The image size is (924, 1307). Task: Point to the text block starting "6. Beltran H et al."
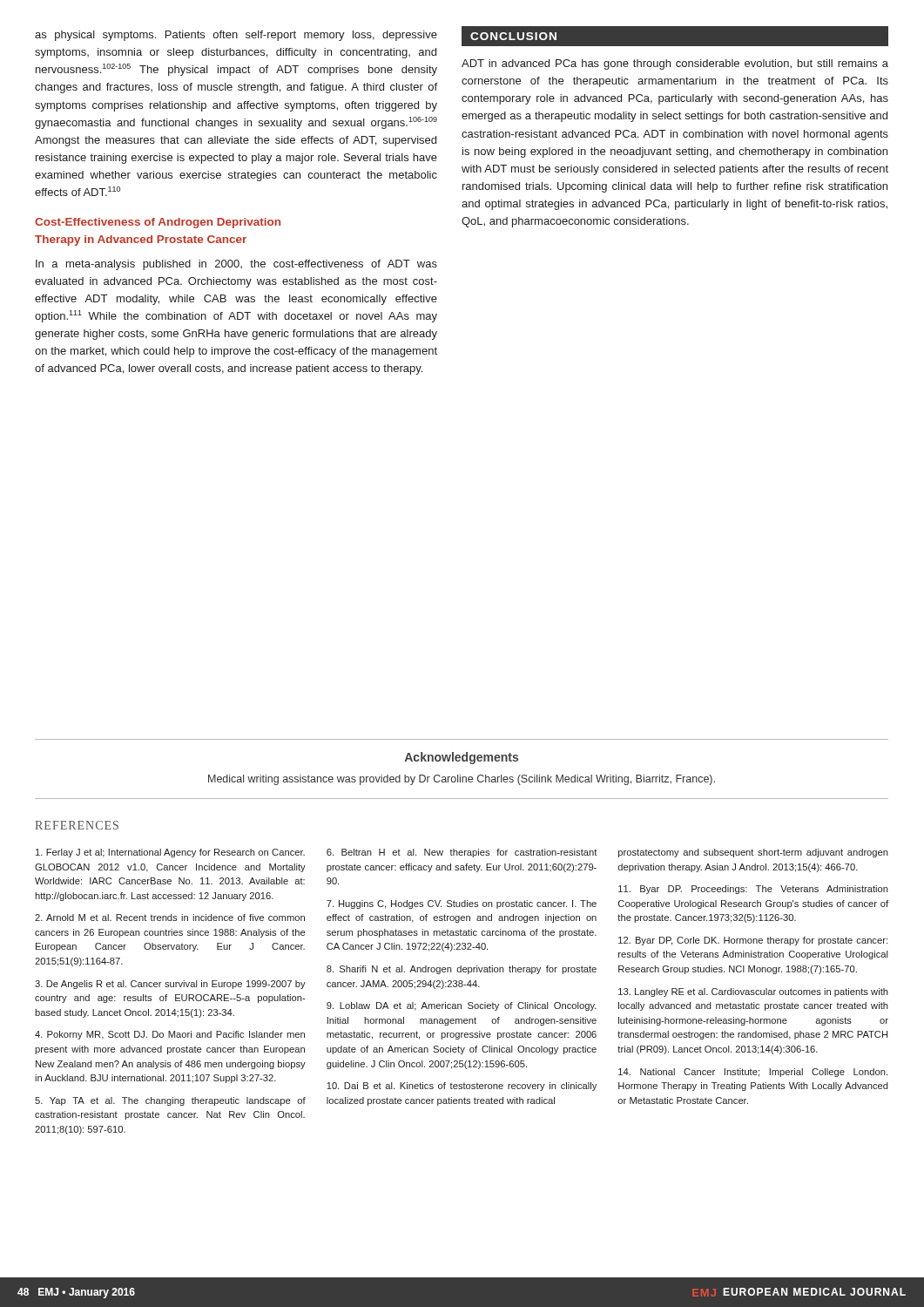462,867
